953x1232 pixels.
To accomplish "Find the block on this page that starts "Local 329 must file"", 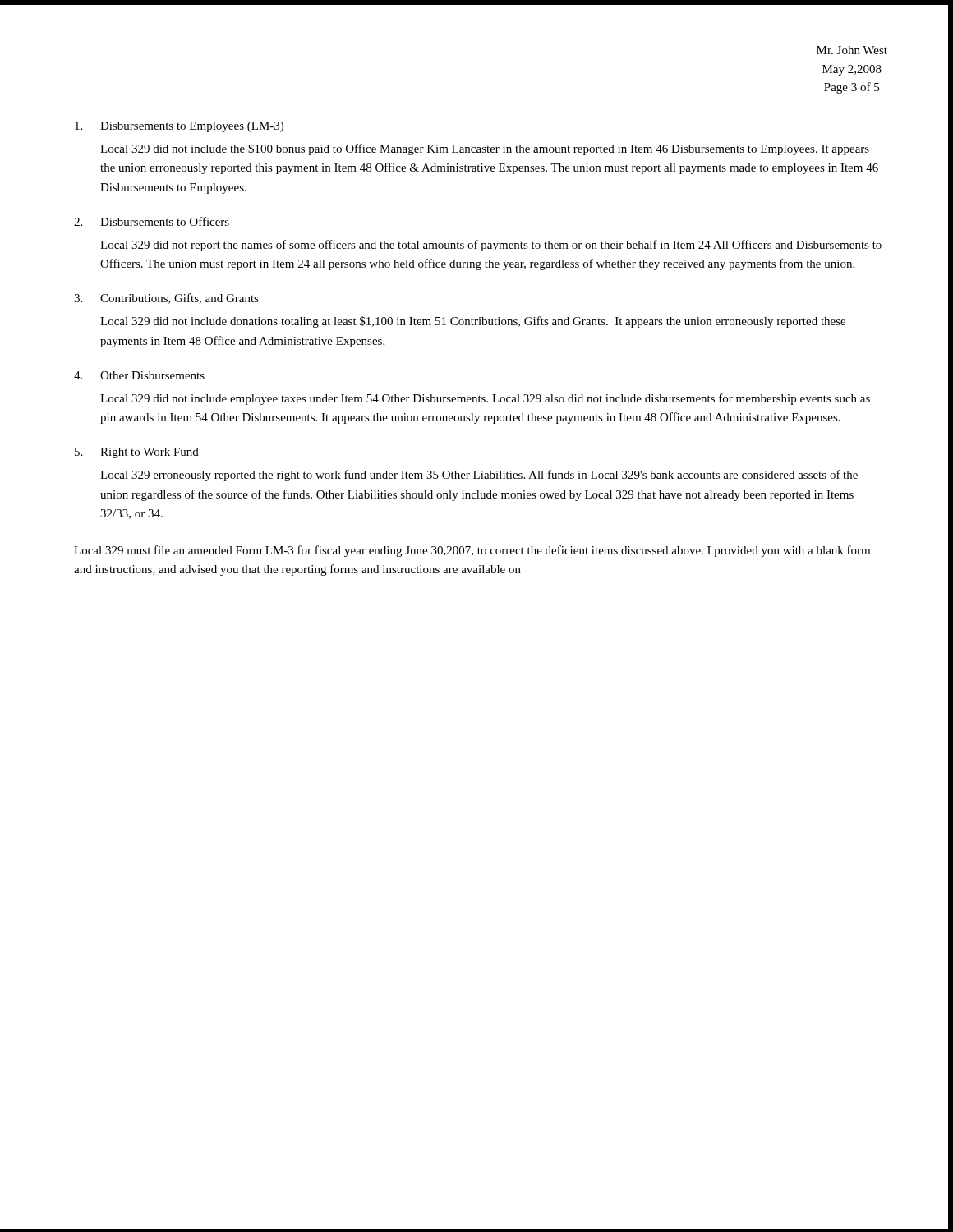I will point(472,560).
